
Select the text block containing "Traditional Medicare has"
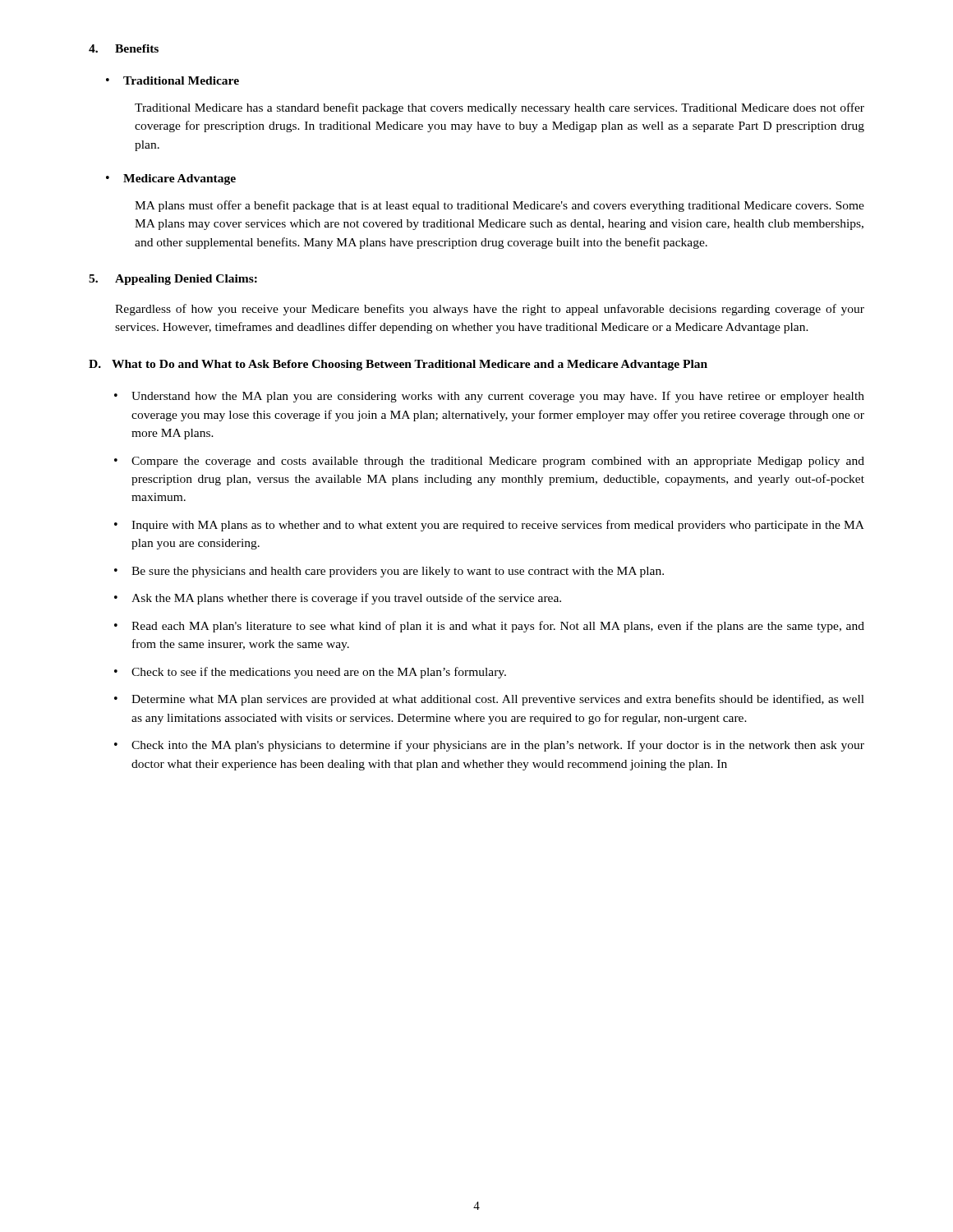tap(500, 126)
